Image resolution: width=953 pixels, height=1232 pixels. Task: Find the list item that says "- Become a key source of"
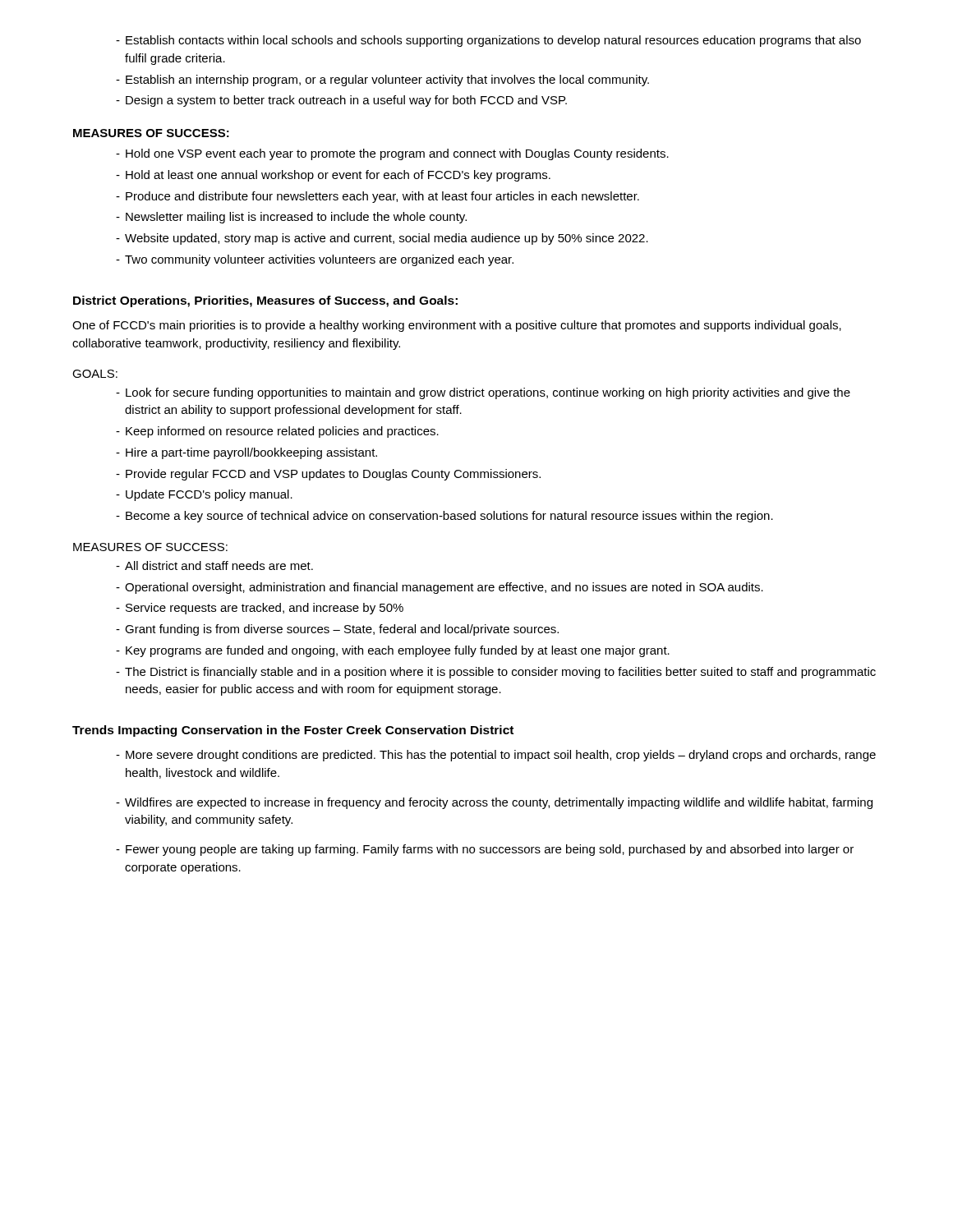491,516
